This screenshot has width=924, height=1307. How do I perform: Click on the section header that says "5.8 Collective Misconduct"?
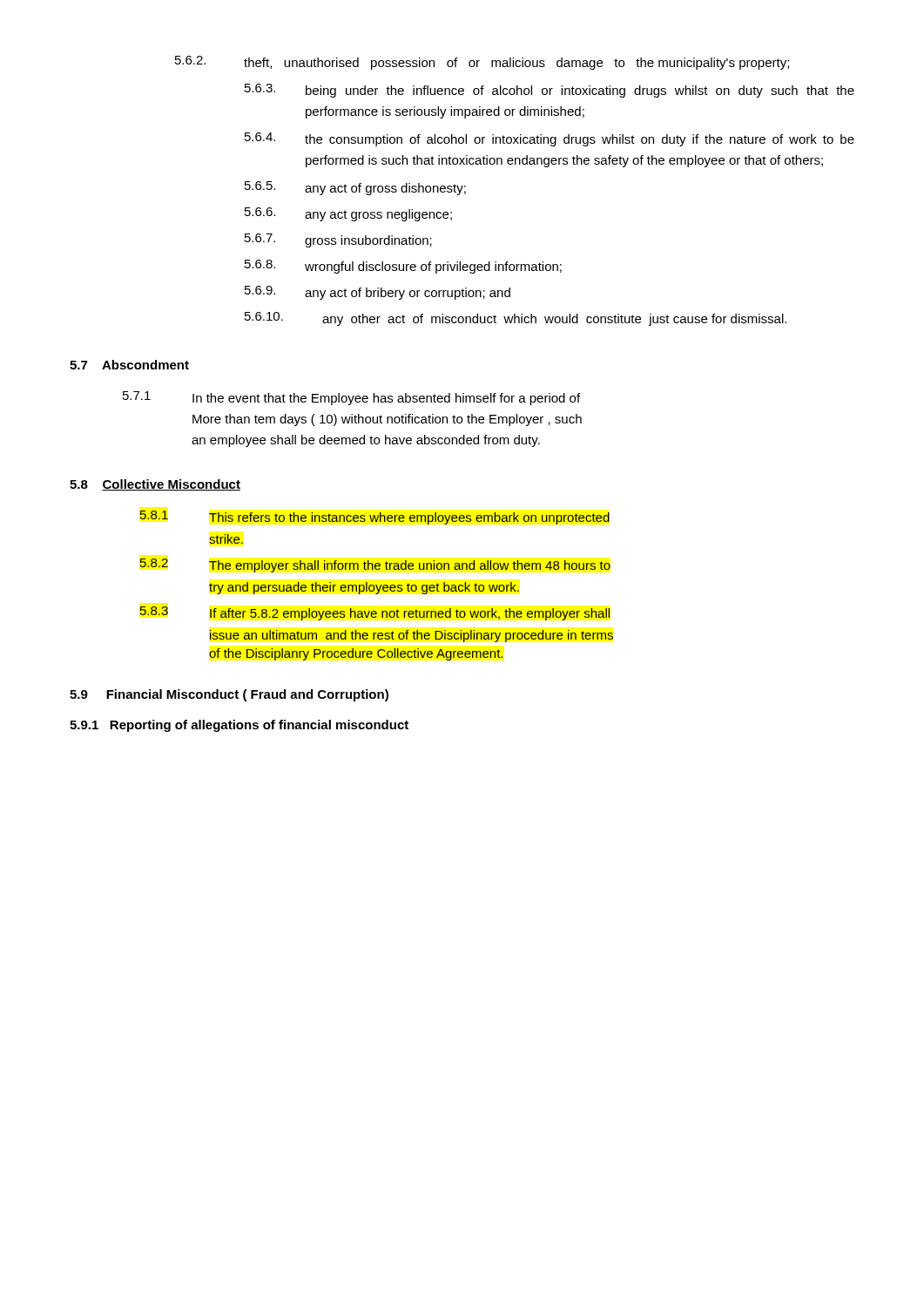click(155, 484)
